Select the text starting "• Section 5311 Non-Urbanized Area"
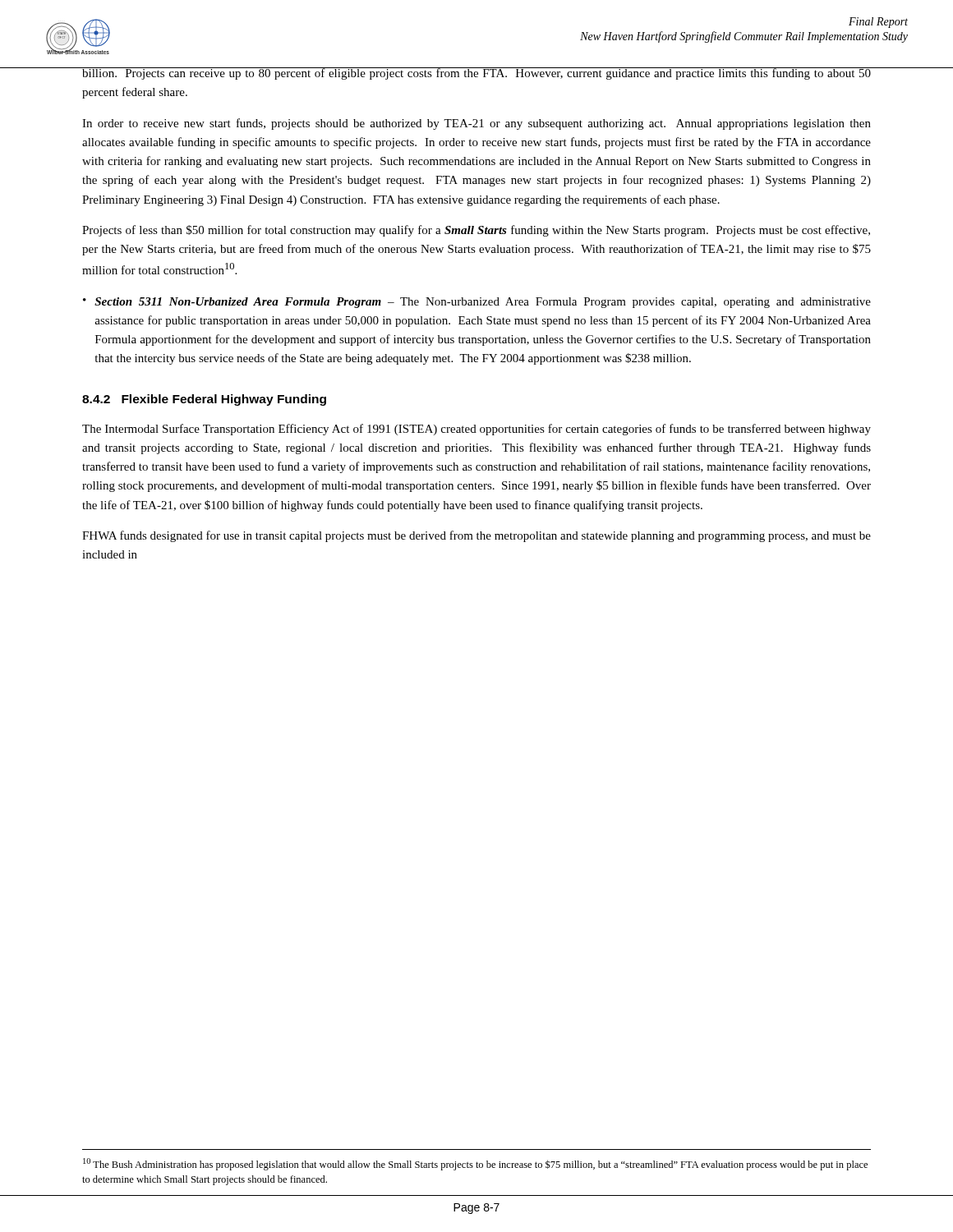953x1232 pixels. [x=476, y=330]
